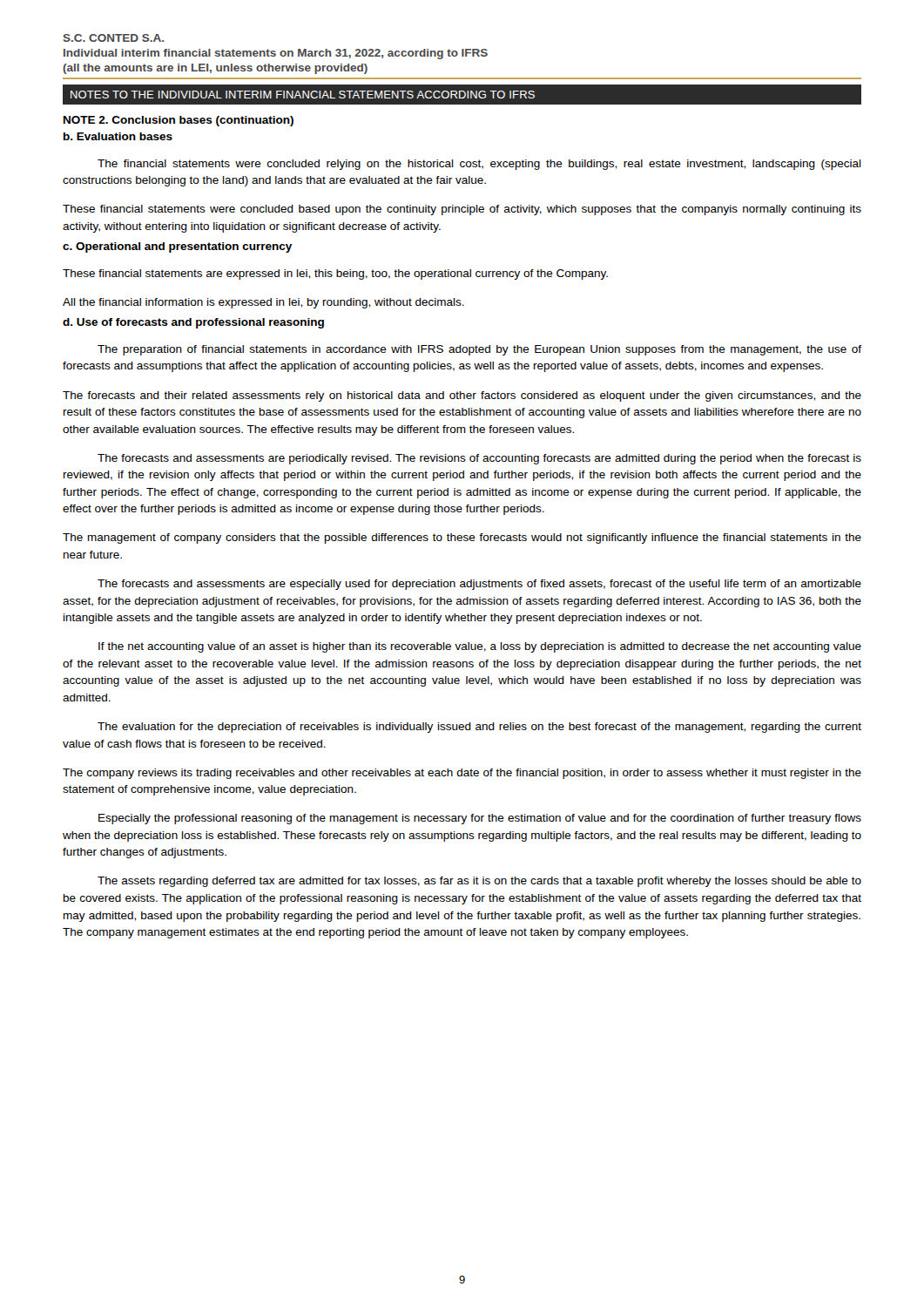924x1307 pixels.
Task: Locate the block of text that opens with "The financial statements were concluded relying"
Action: tap(462, 172)
